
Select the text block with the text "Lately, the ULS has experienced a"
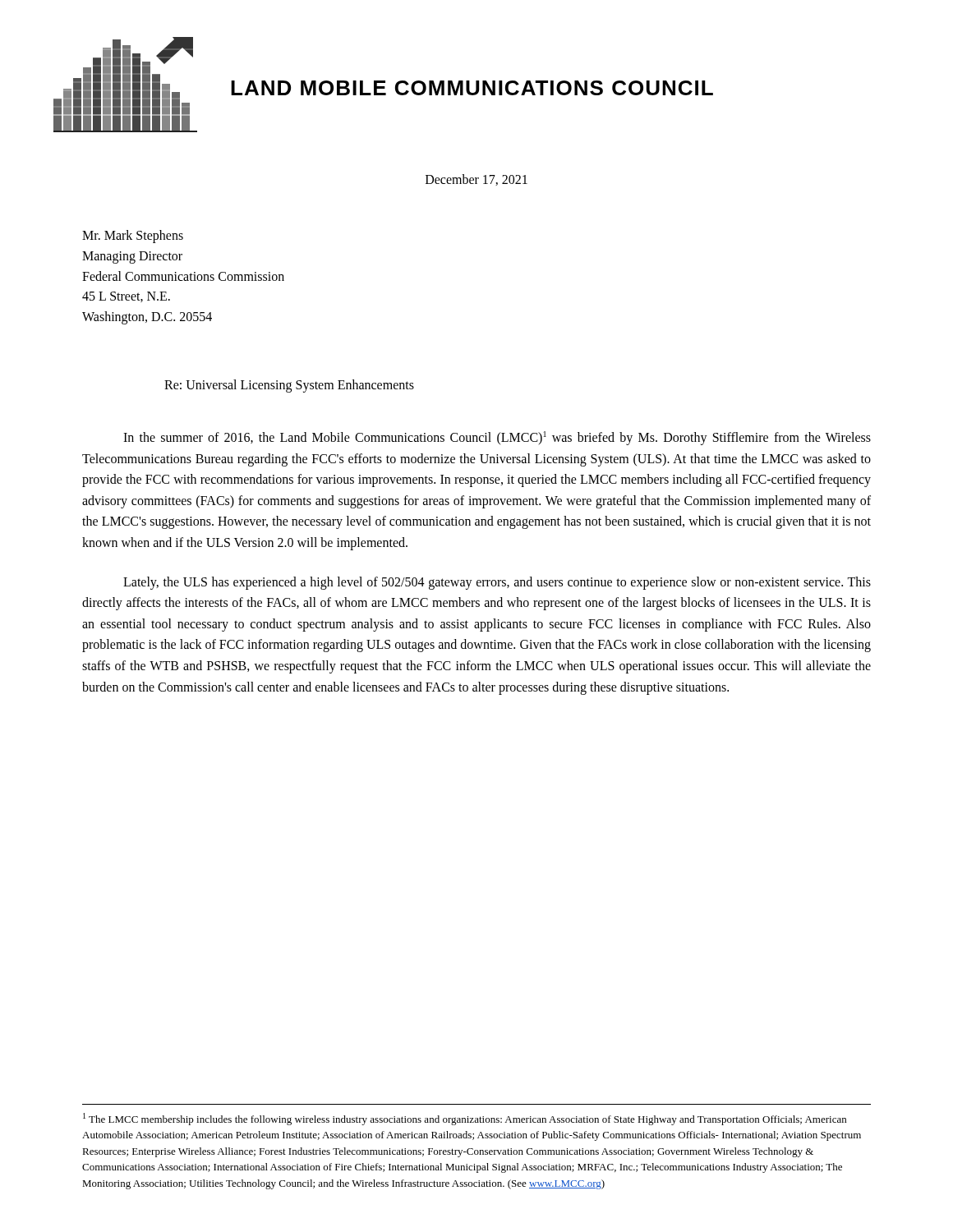[x=476, y=634]
